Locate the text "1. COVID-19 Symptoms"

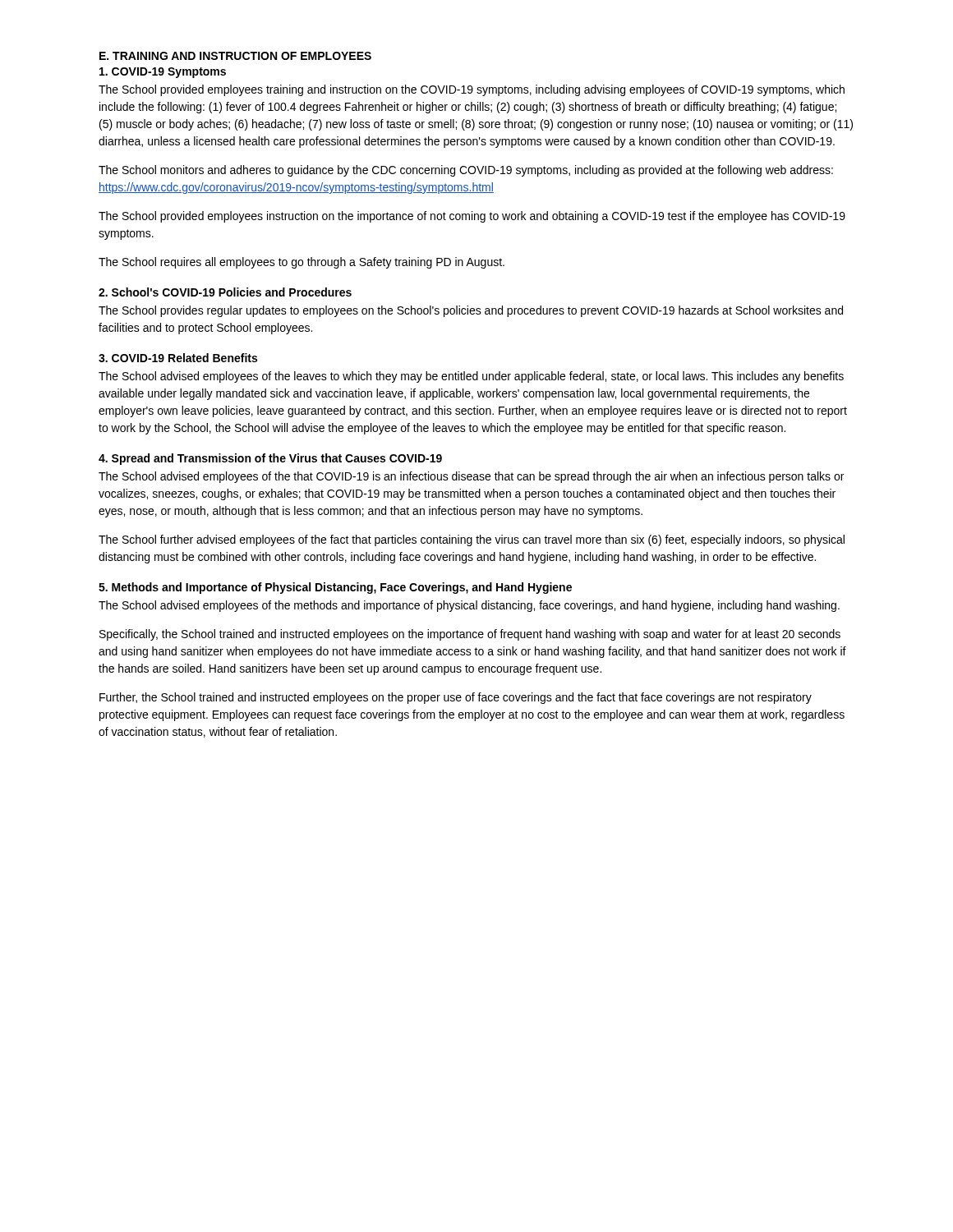click(x=162, y=71)
